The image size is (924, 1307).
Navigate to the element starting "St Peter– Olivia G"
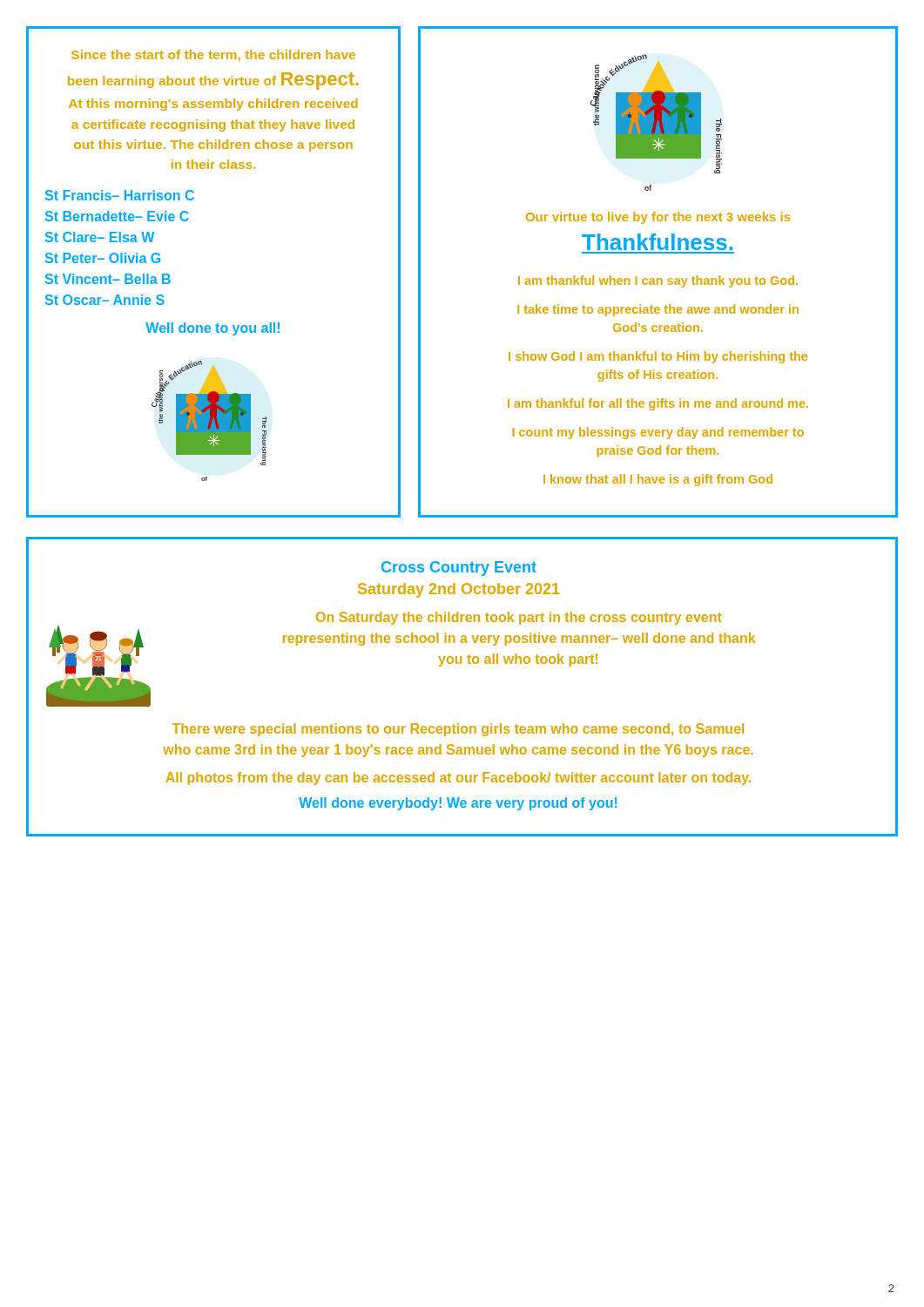(103, 259)
